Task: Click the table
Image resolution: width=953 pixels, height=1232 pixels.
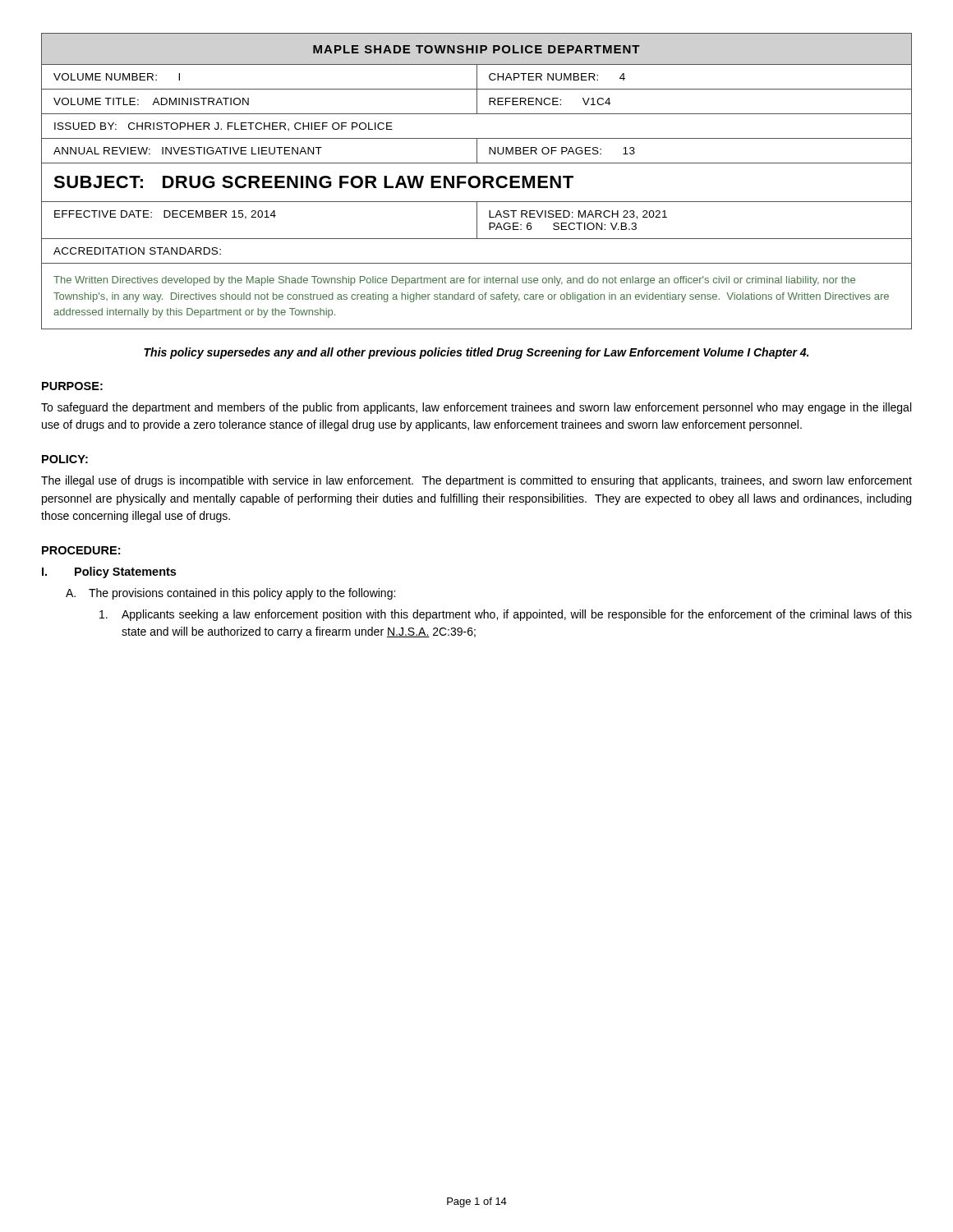Action: (x=476, y=148)
